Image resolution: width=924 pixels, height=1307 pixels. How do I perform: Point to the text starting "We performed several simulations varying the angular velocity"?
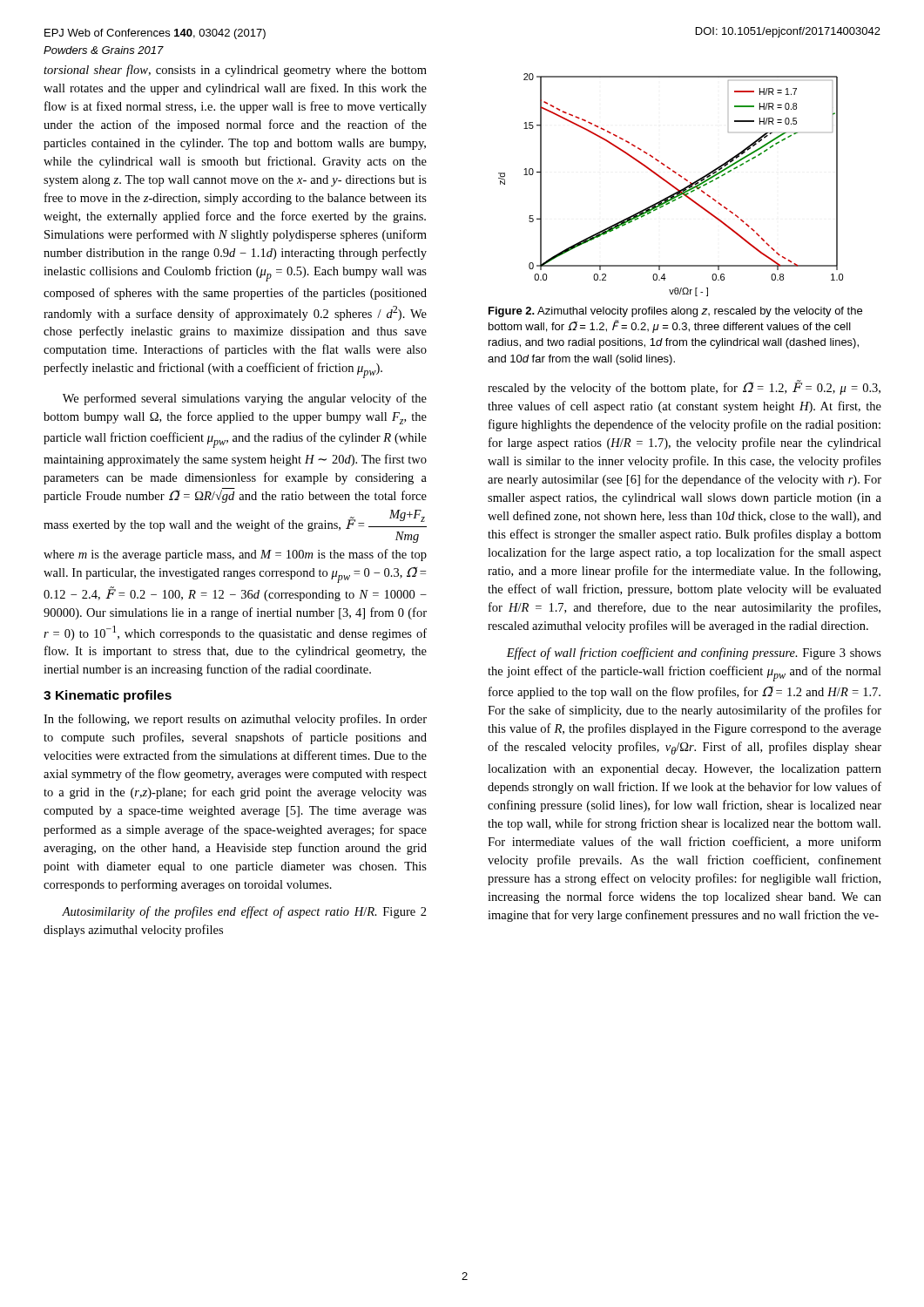(235, 534)
